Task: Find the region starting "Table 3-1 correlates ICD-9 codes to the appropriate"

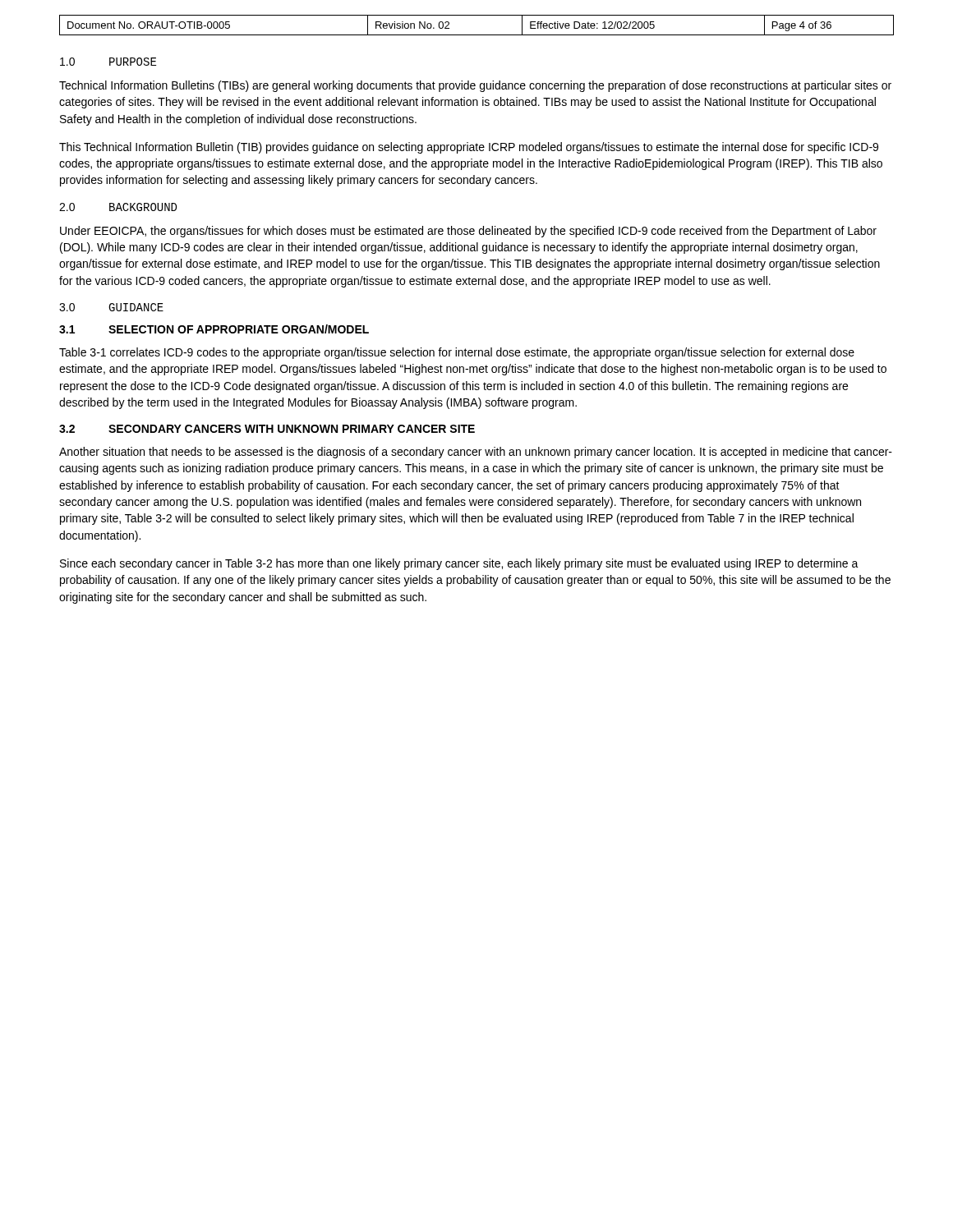Action: tap(476, 377)
